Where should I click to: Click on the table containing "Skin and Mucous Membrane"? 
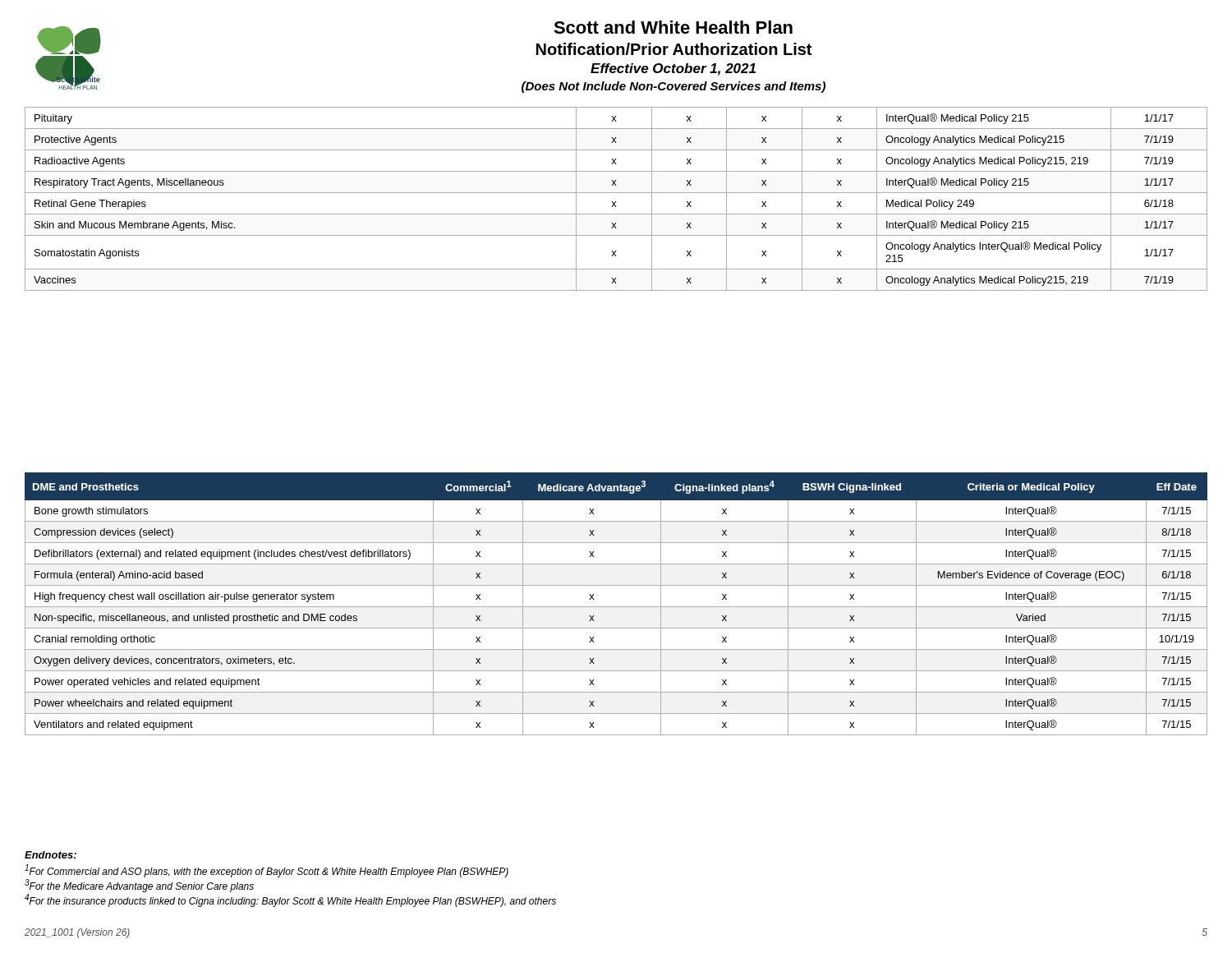616,199
